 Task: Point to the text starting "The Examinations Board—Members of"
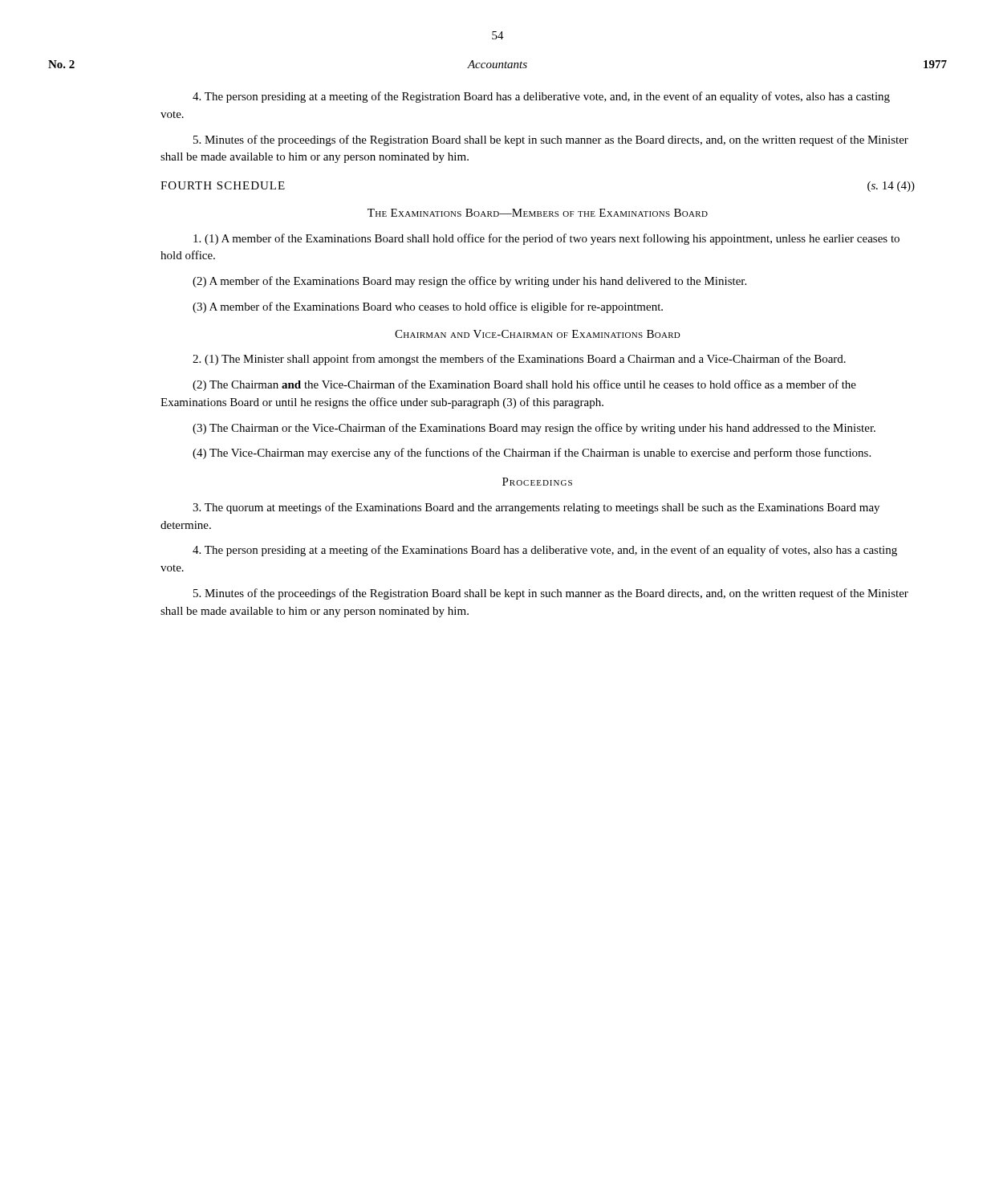pos(538,213)
